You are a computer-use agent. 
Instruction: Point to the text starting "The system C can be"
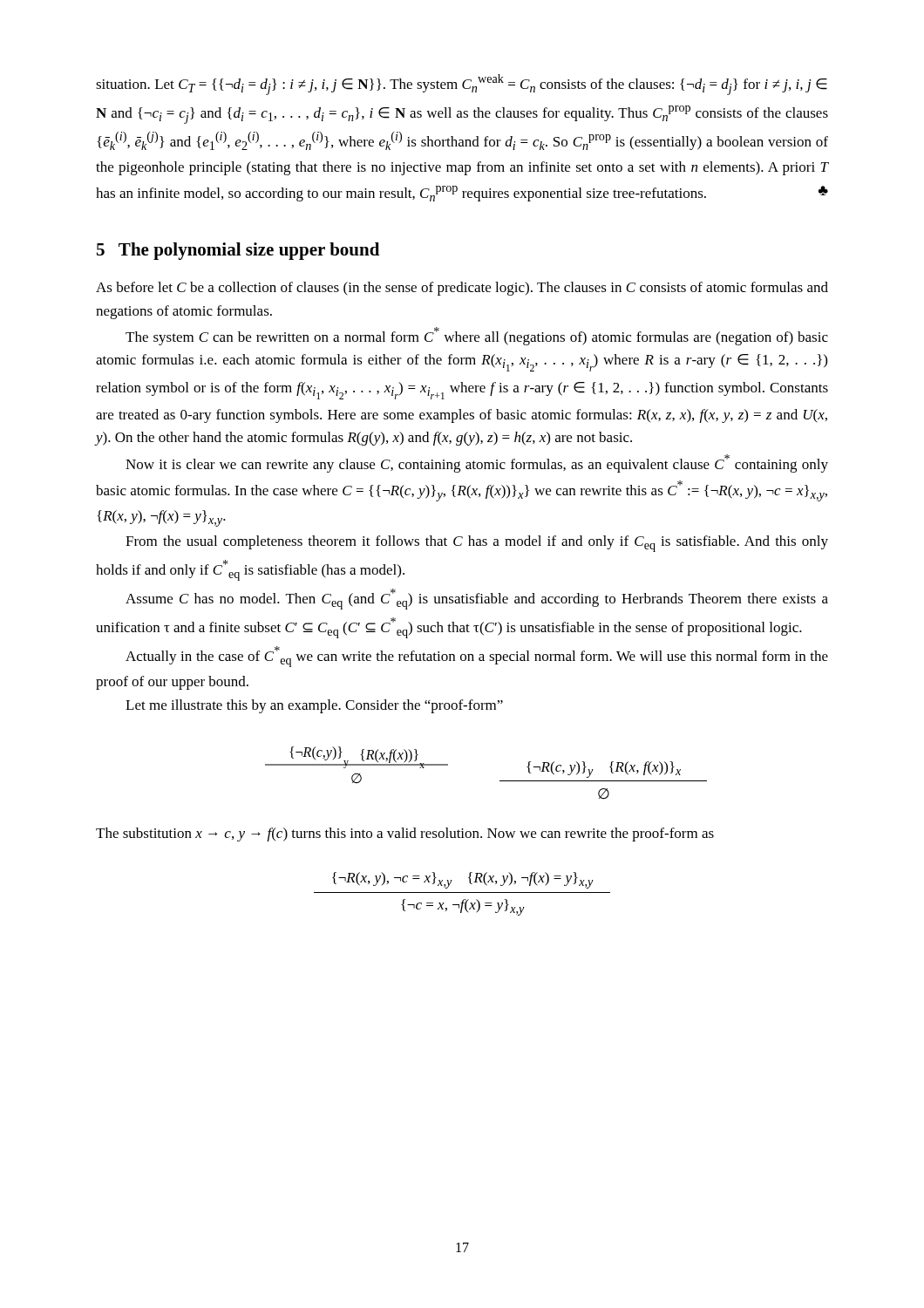click(462, 386)
